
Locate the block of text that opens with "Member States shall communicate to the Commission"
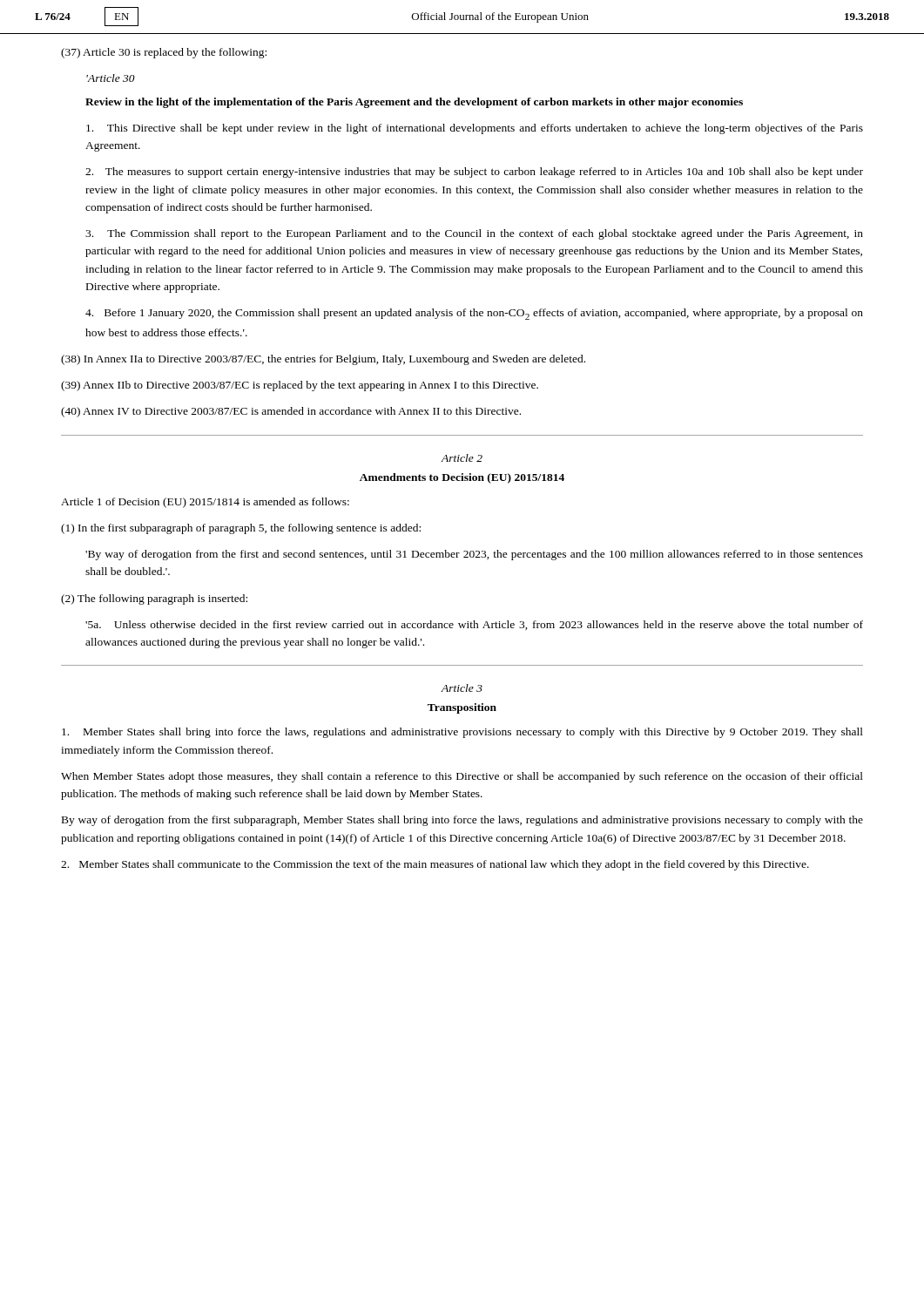tap(435, 864)
